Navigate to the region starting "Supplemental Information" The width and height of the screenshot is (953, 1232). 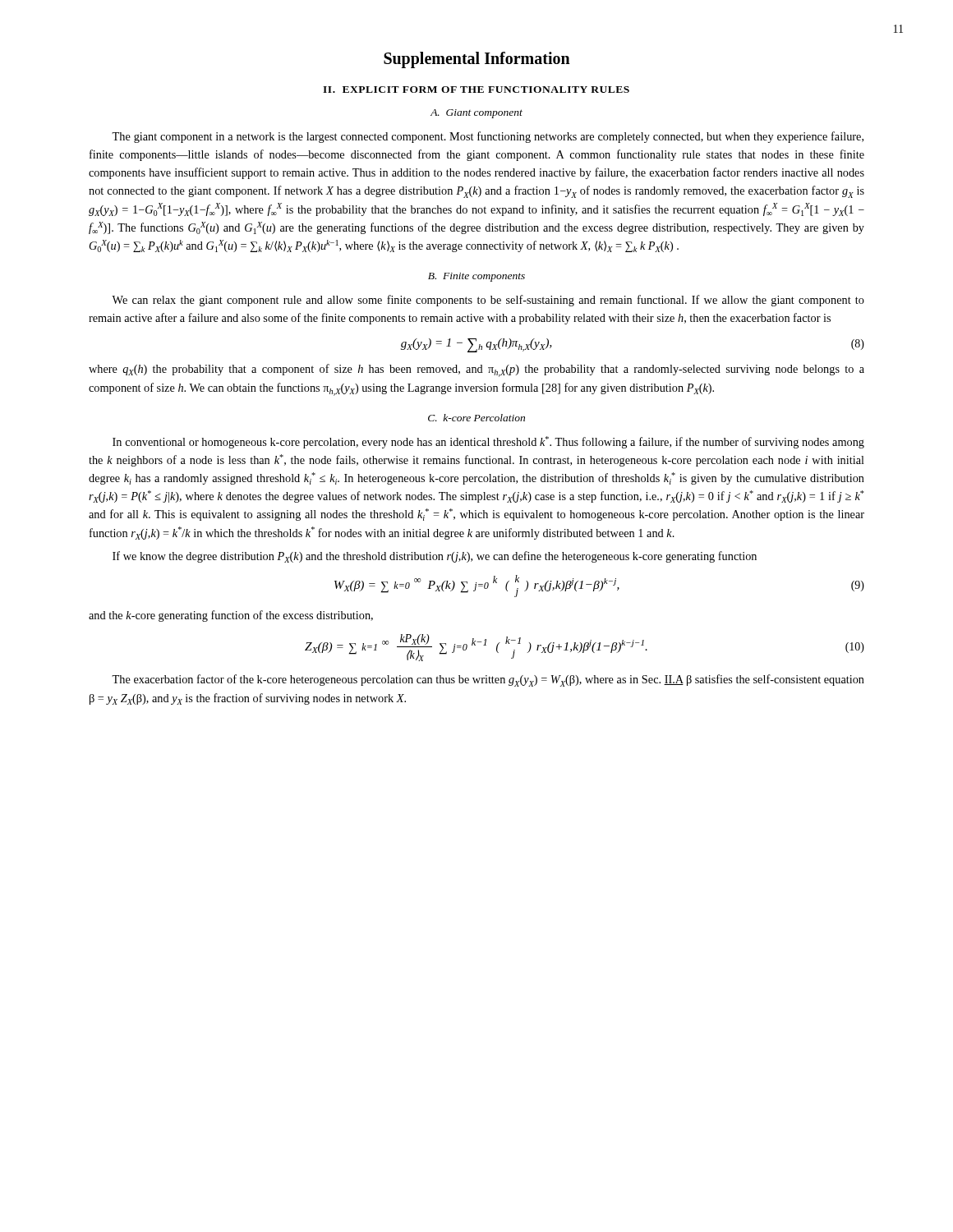(476, 59)
